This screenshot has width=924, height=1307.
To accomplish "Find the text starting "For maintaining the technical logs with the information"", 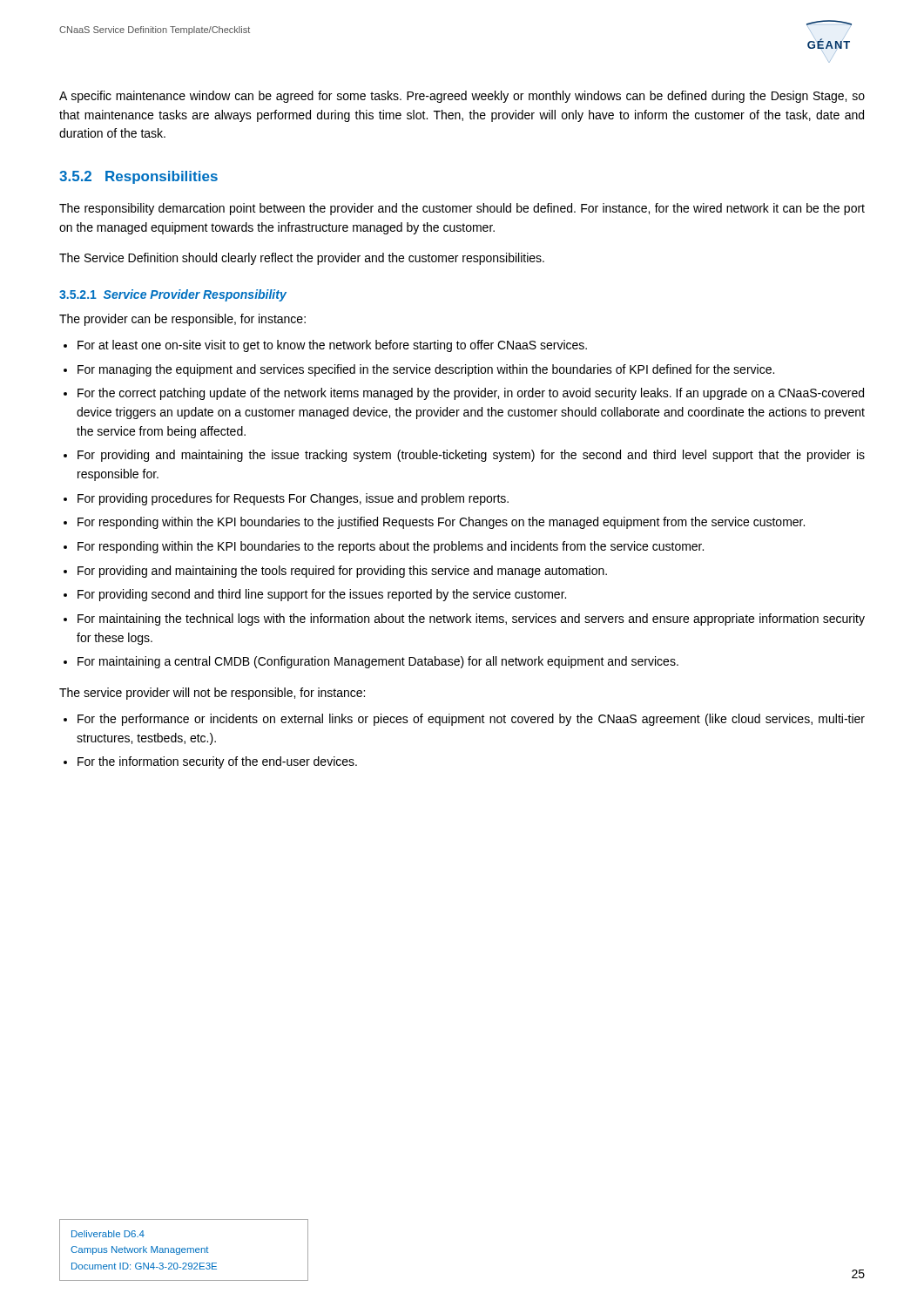I will tap(471, 628).
